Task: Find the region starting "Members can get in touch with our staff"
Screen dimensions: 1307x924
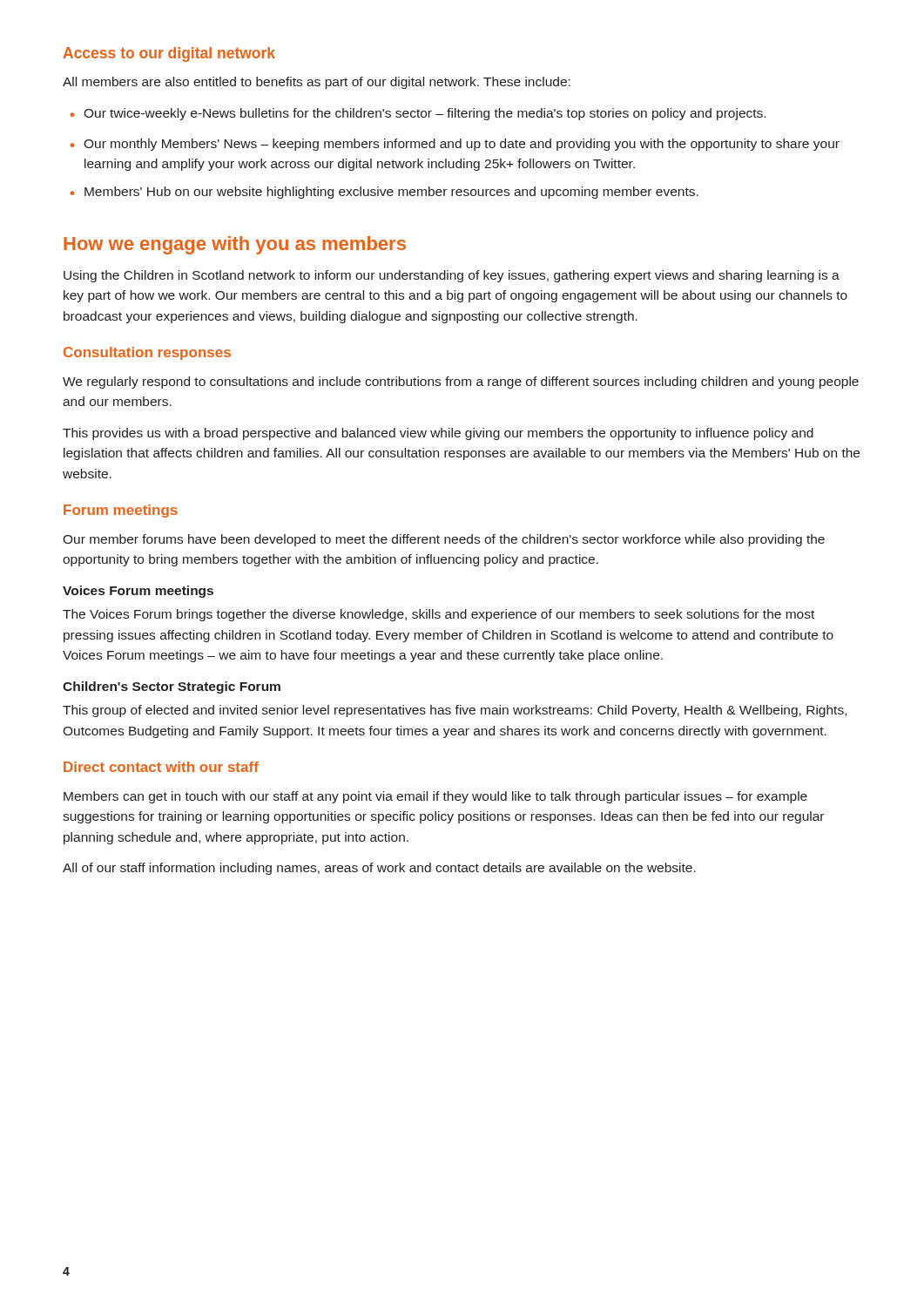Action: click(444, 816)
